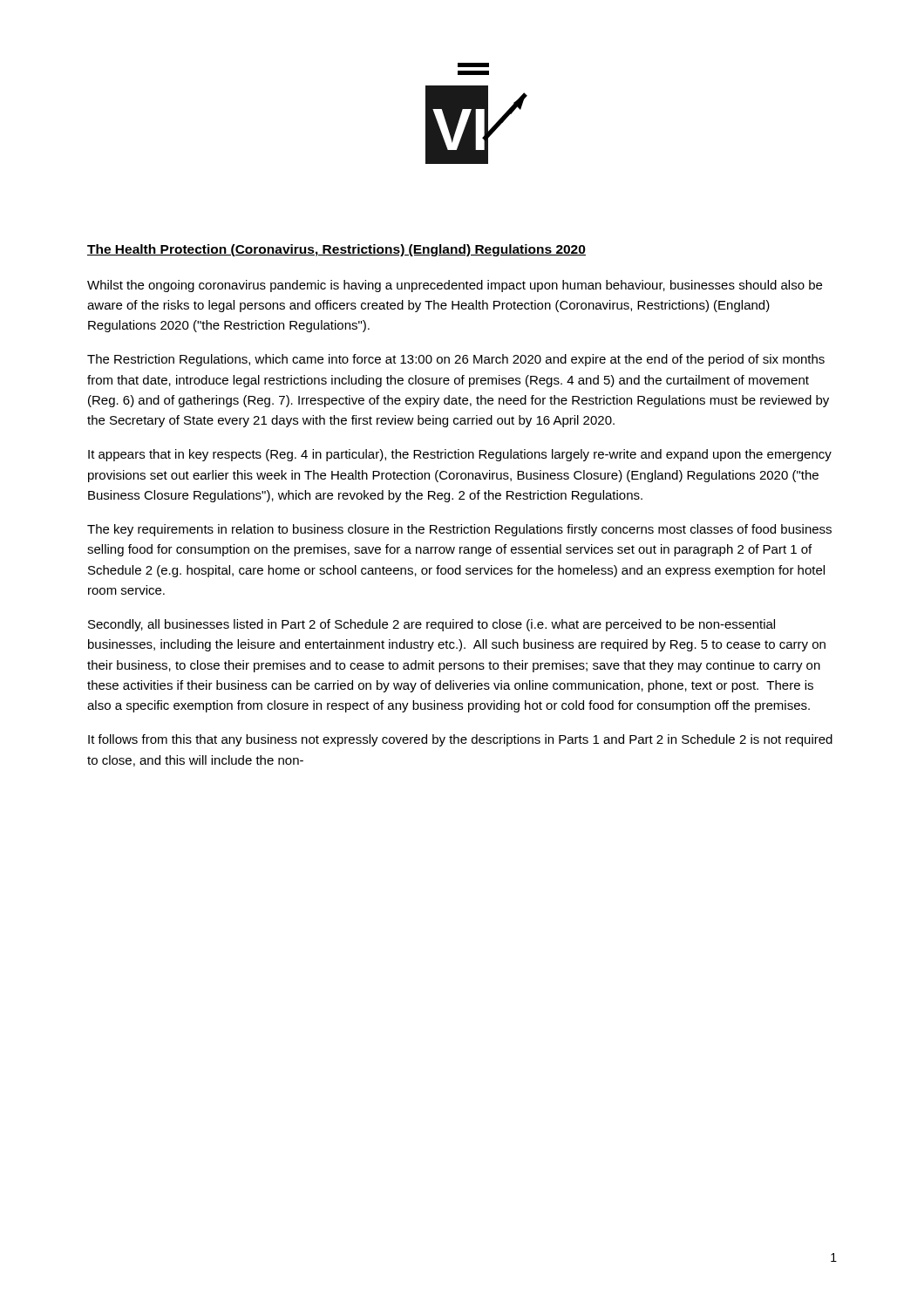Image resolution: width=924 pixels, height=1308 pixels.
Task: Locate the text block with the text "Secondly, all businesses listed"
Action: (x=457, y=665)
